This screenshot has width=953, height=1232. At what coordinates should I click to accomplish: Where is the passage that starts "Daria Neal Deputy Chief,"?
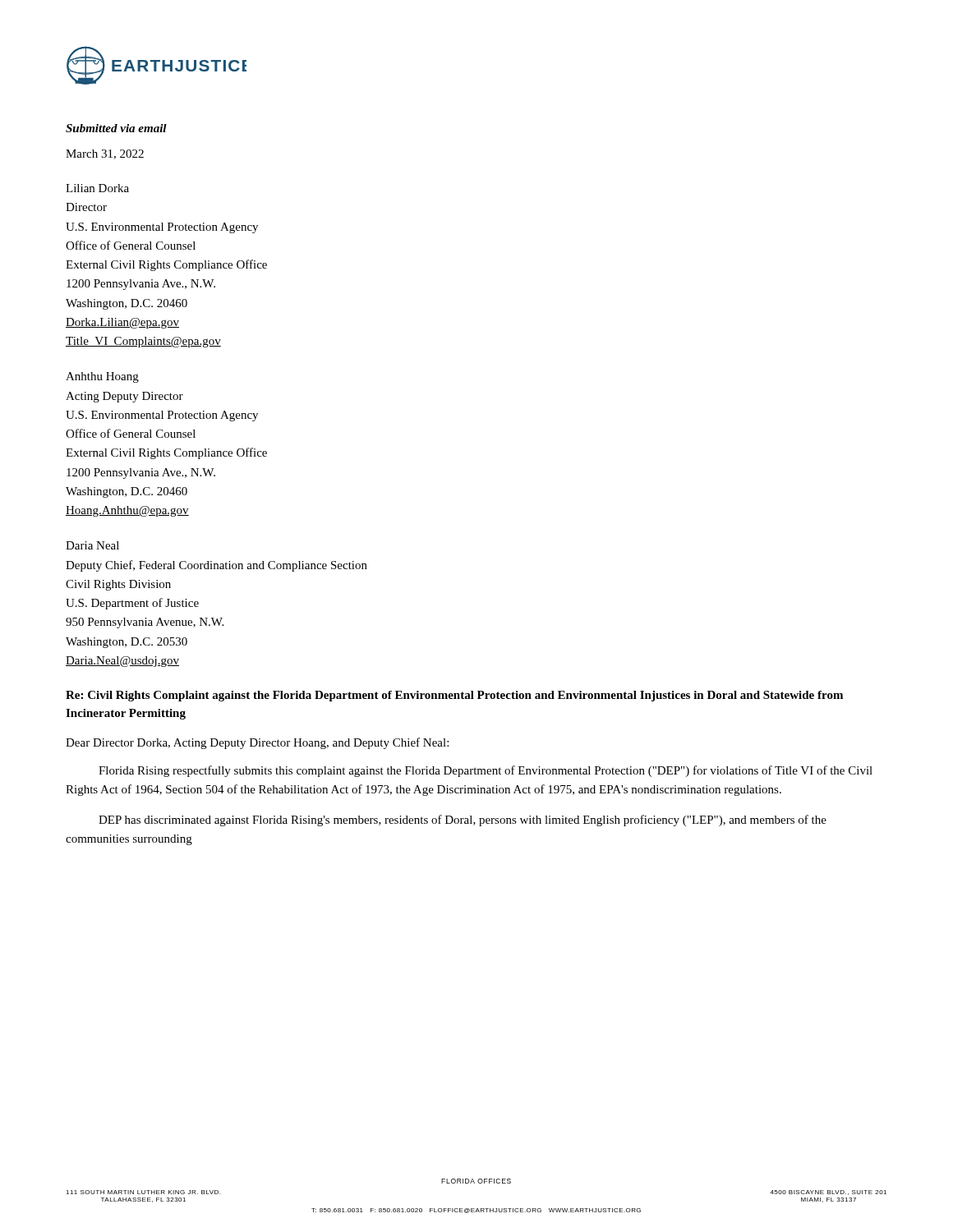[92, 545]
